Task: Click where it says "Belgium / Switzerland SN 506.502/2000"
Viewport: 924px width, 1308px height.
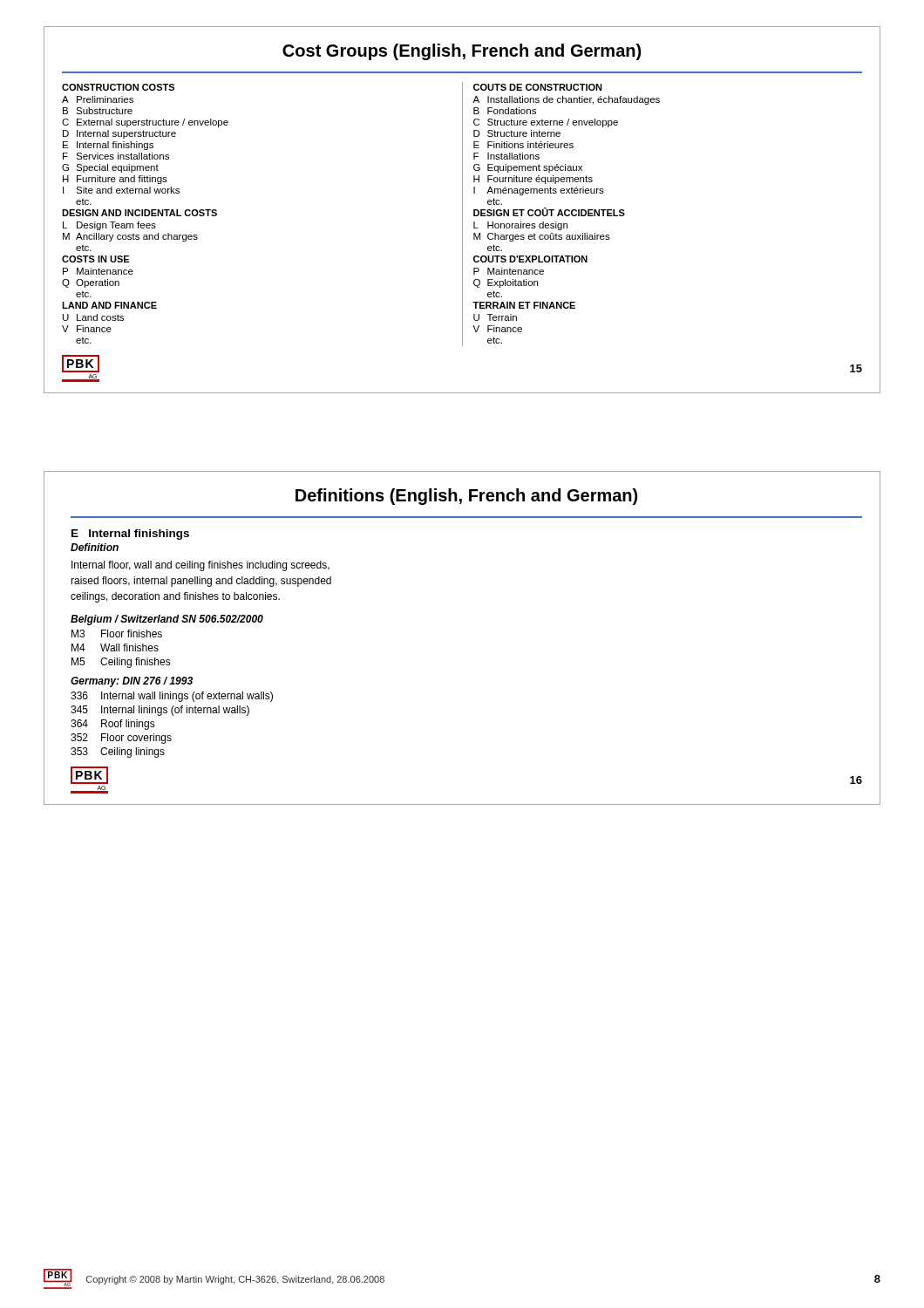Action: [x=167, y=619]
